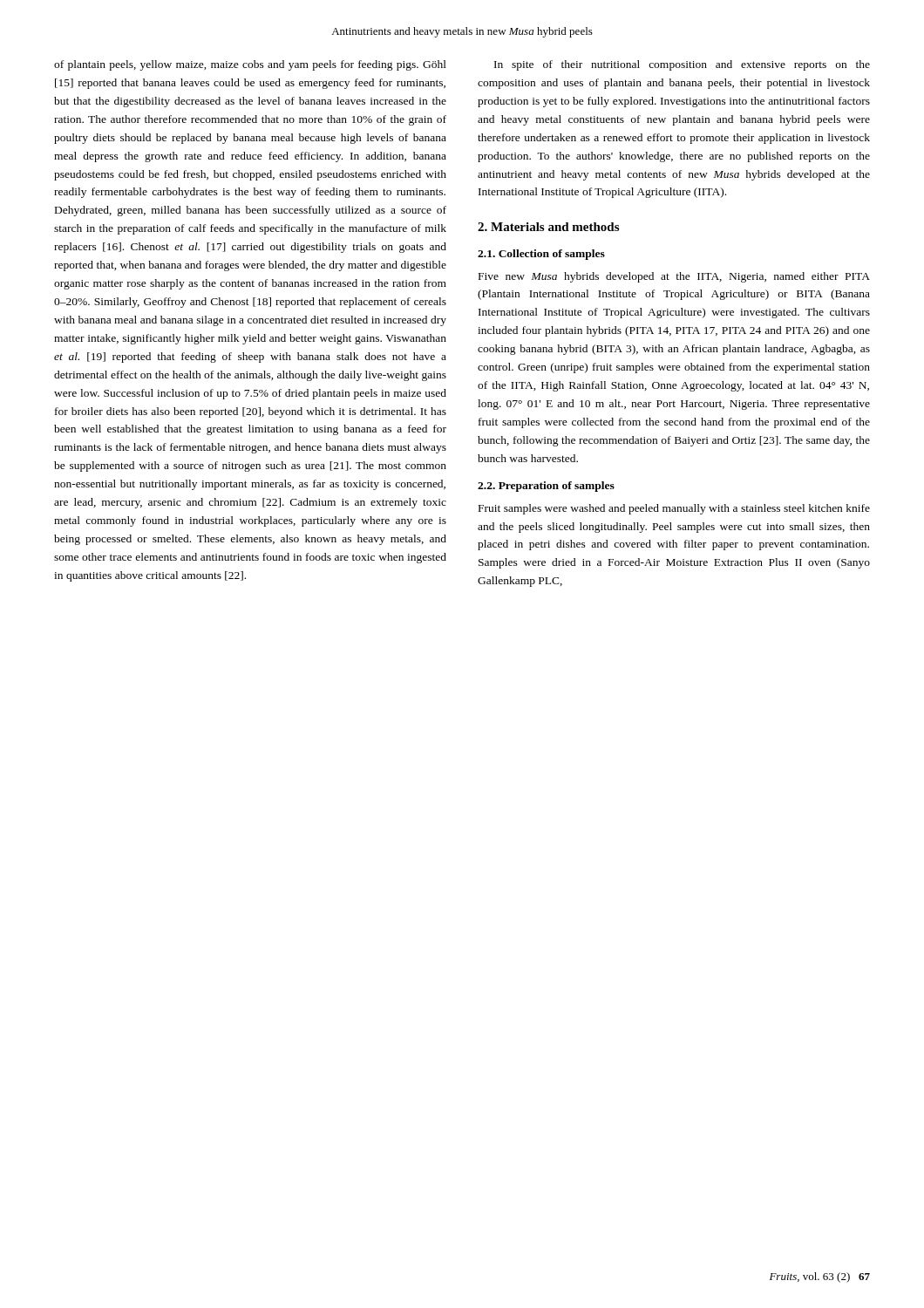Where does it say "2.1. Collection of samples"?

click(541, 253)
